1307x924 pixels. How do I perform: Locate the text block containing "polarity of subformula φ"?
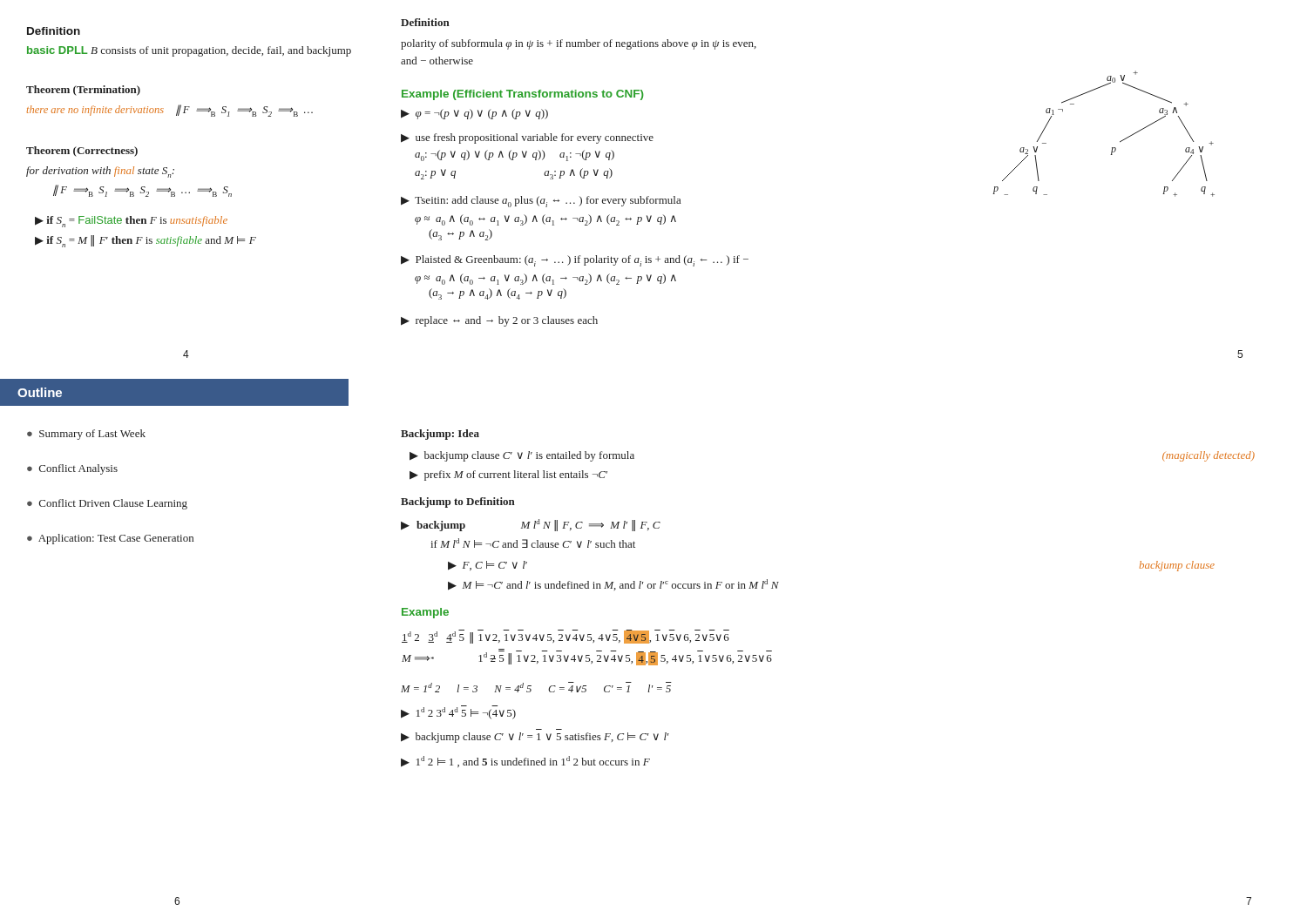(x=579, y=52)
